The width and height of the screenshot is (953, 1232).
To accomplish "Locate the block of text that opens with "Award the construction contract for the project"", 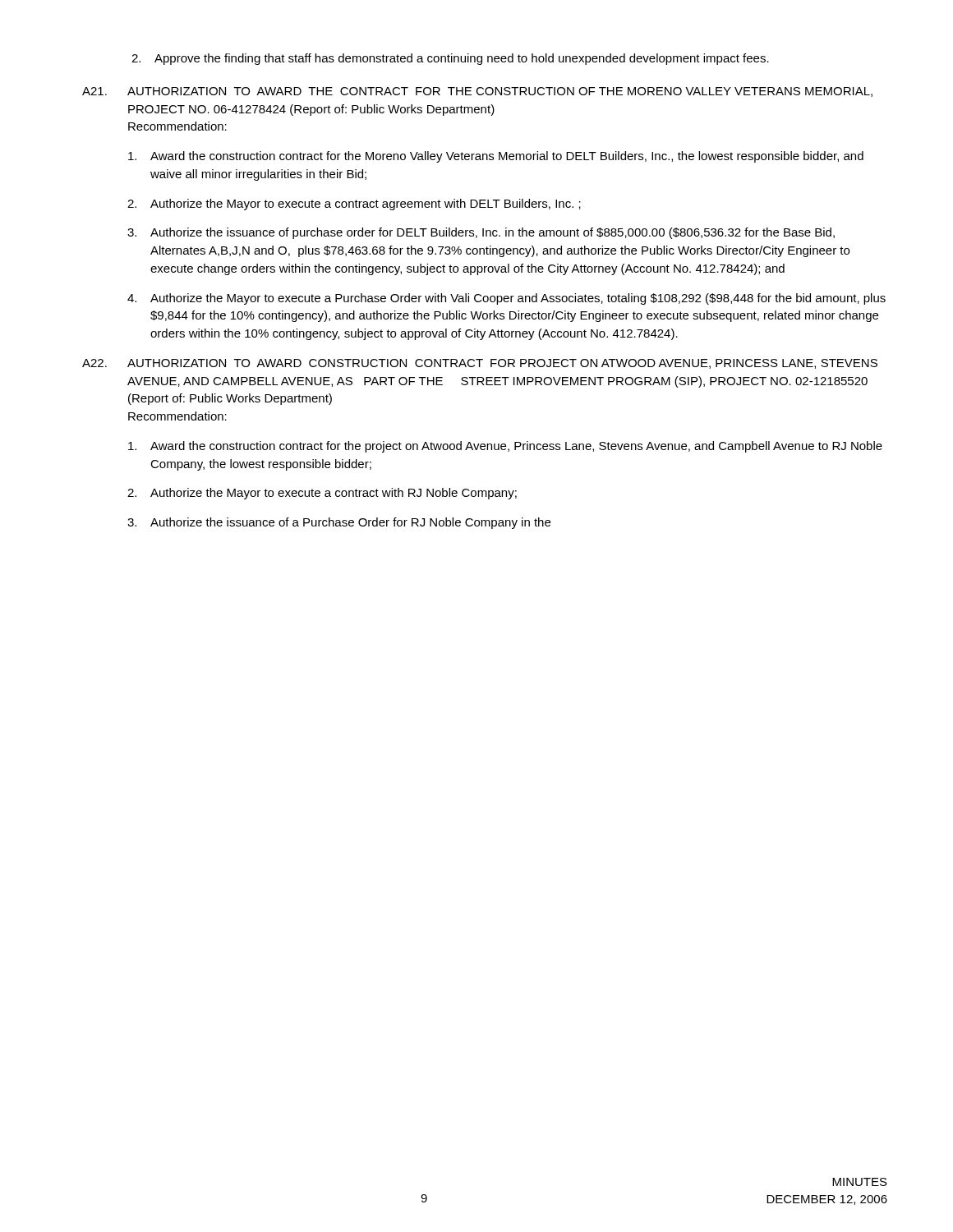I will coord(507,455).
